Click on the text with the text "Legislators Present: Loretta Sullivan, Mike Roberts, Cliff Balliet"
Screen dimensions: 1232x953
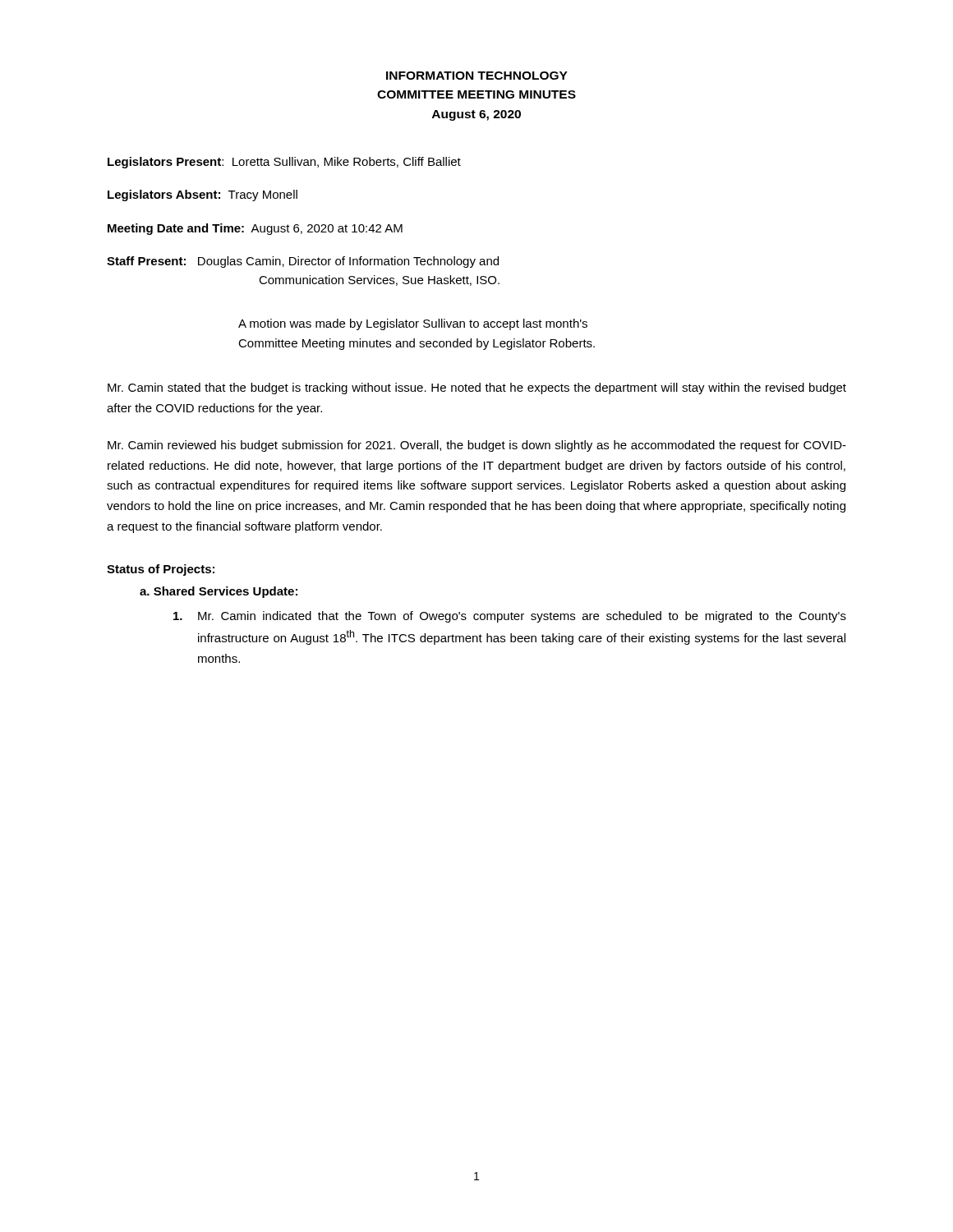[284, 161]
